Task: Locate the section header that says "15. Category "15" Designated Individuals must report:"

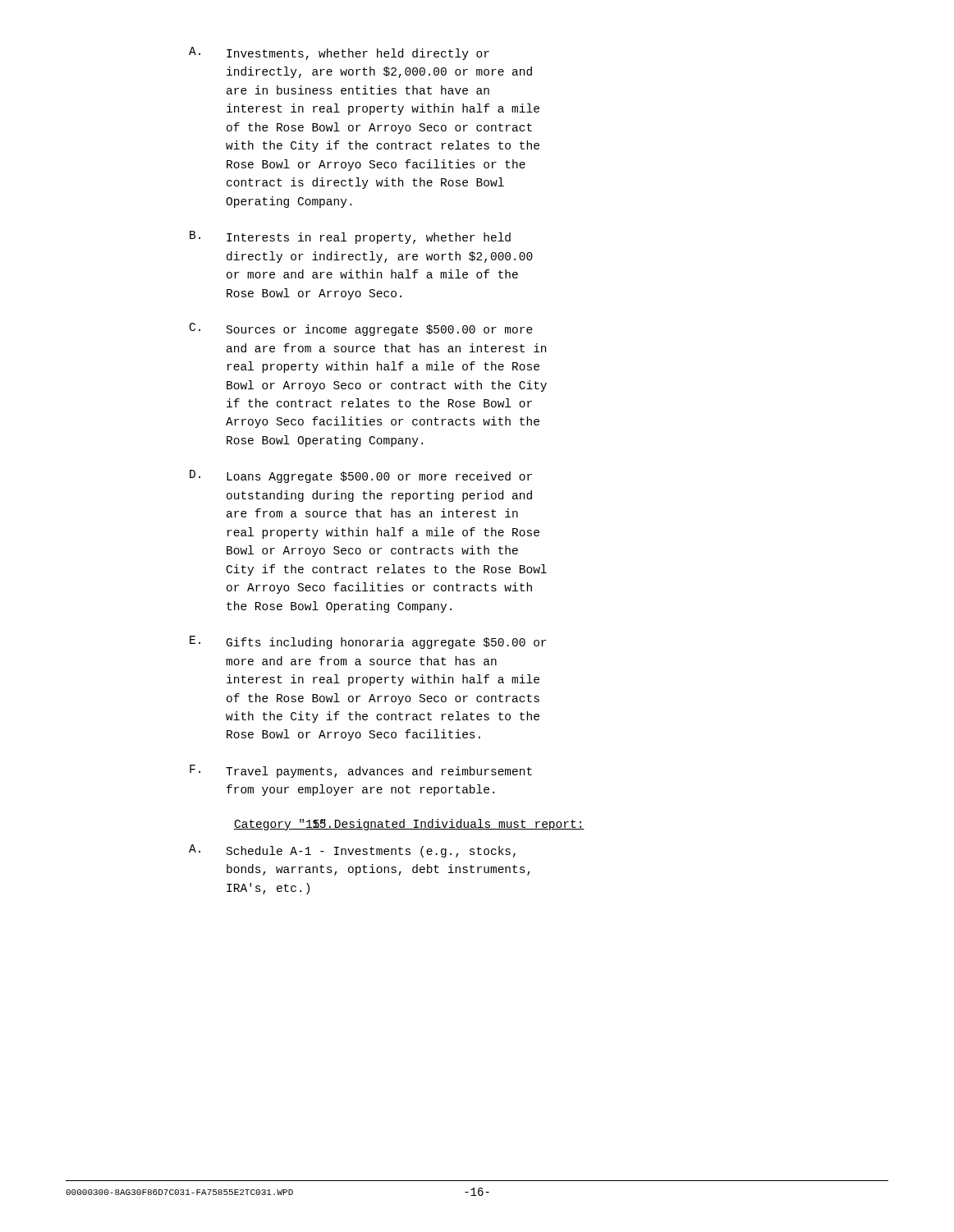Action: (409, 825)
